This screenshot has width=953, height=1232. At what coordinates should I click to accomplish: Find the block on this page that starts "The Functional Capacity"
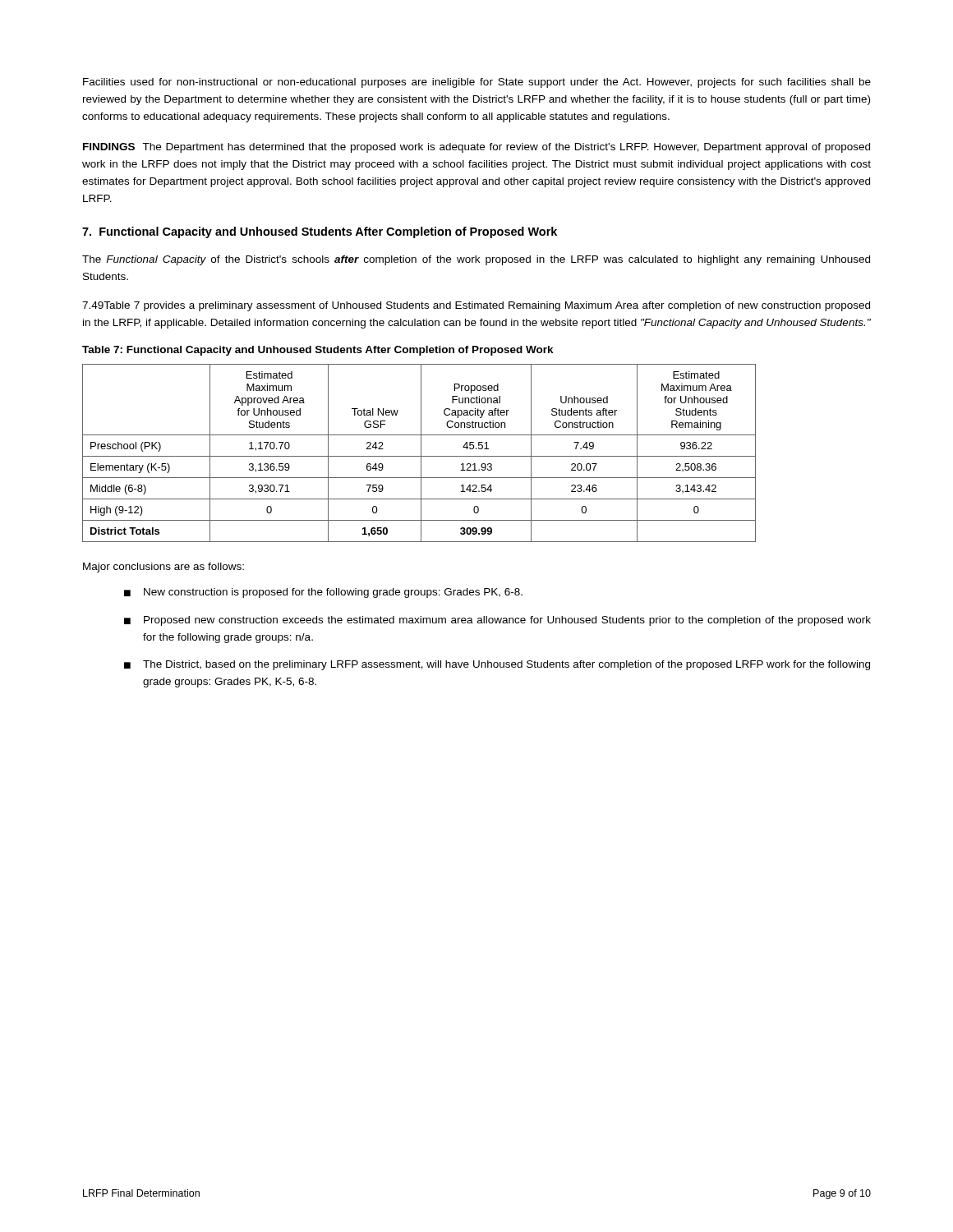click(476, 268)
